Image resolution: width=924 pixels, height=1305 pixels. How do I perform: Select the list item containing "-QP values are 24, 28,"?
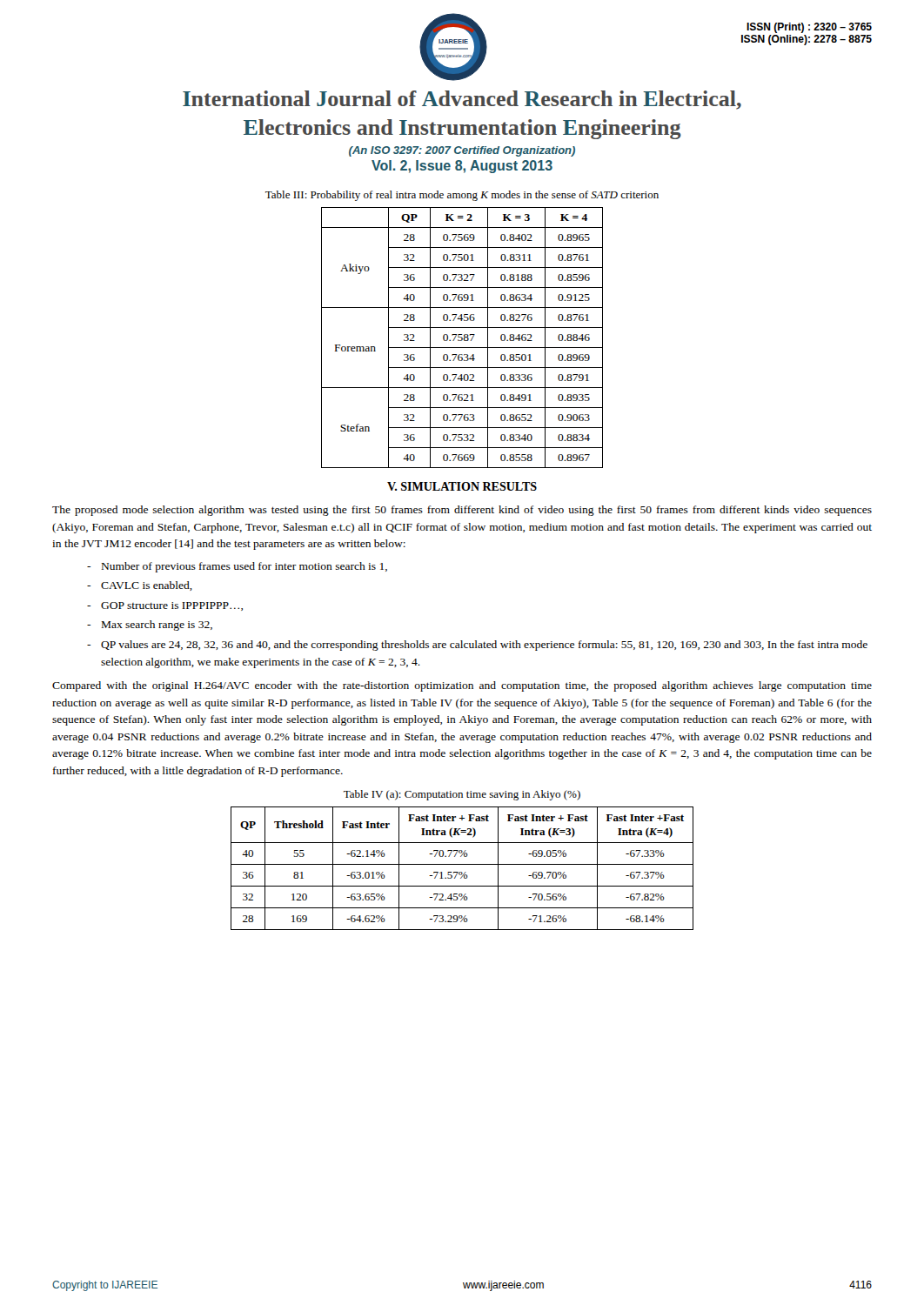[x=479, y=653]
